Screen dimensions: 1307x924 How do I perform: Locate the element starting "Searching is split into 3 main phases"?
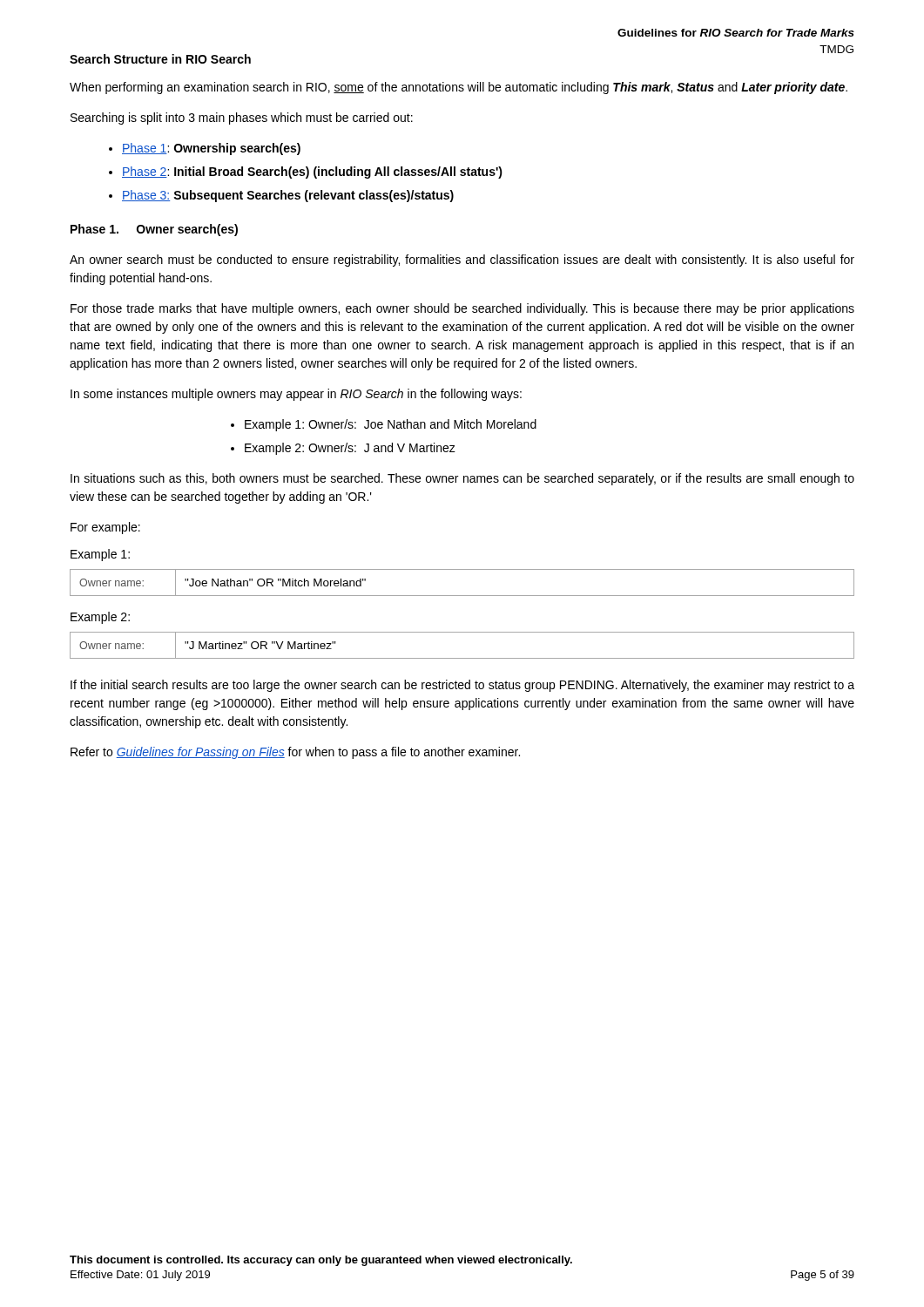(x=242, y=119)
